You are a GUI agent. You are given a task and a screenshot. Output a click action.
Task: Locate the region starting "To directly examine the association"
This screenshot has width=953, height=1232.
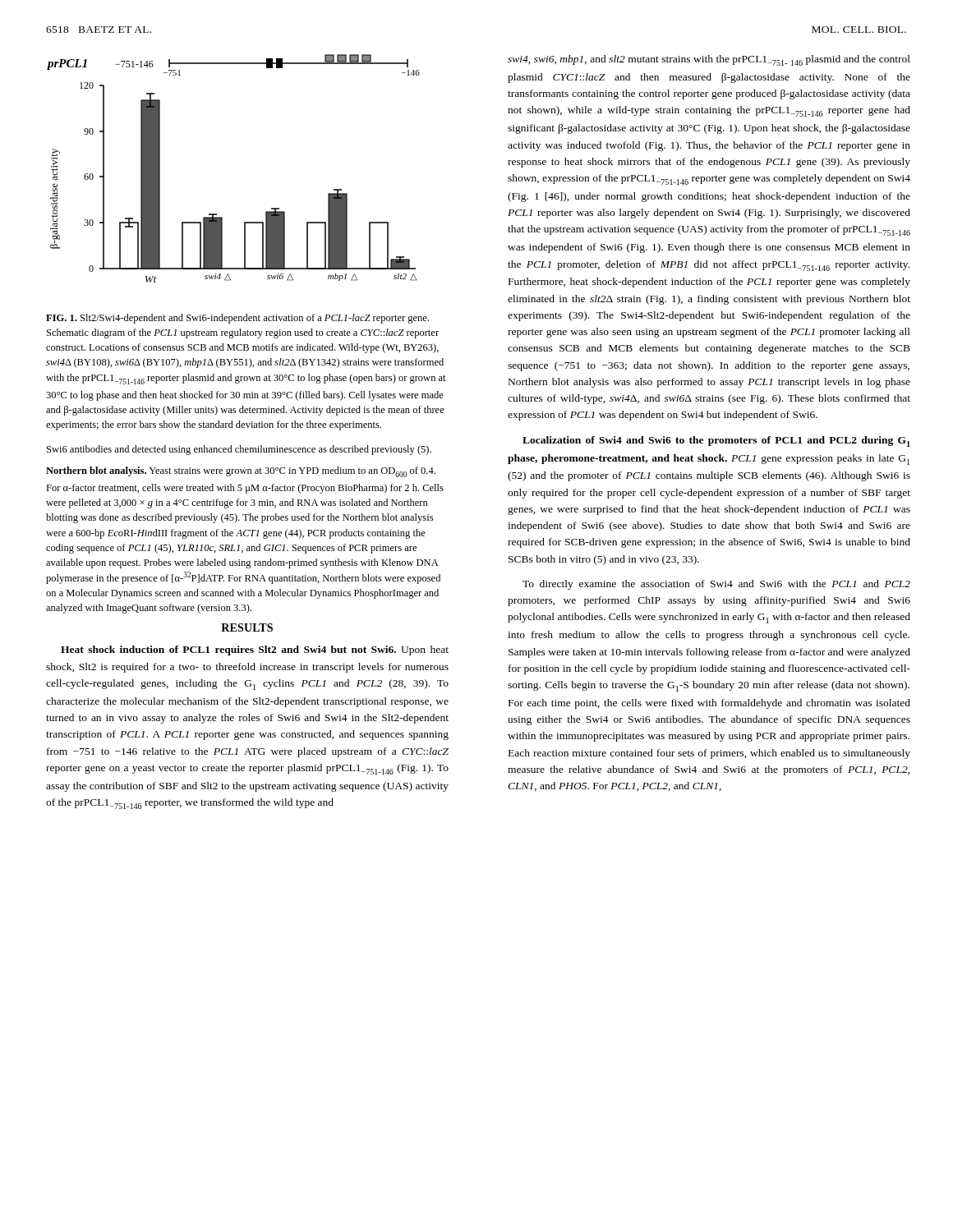click(x=709, y=685)
